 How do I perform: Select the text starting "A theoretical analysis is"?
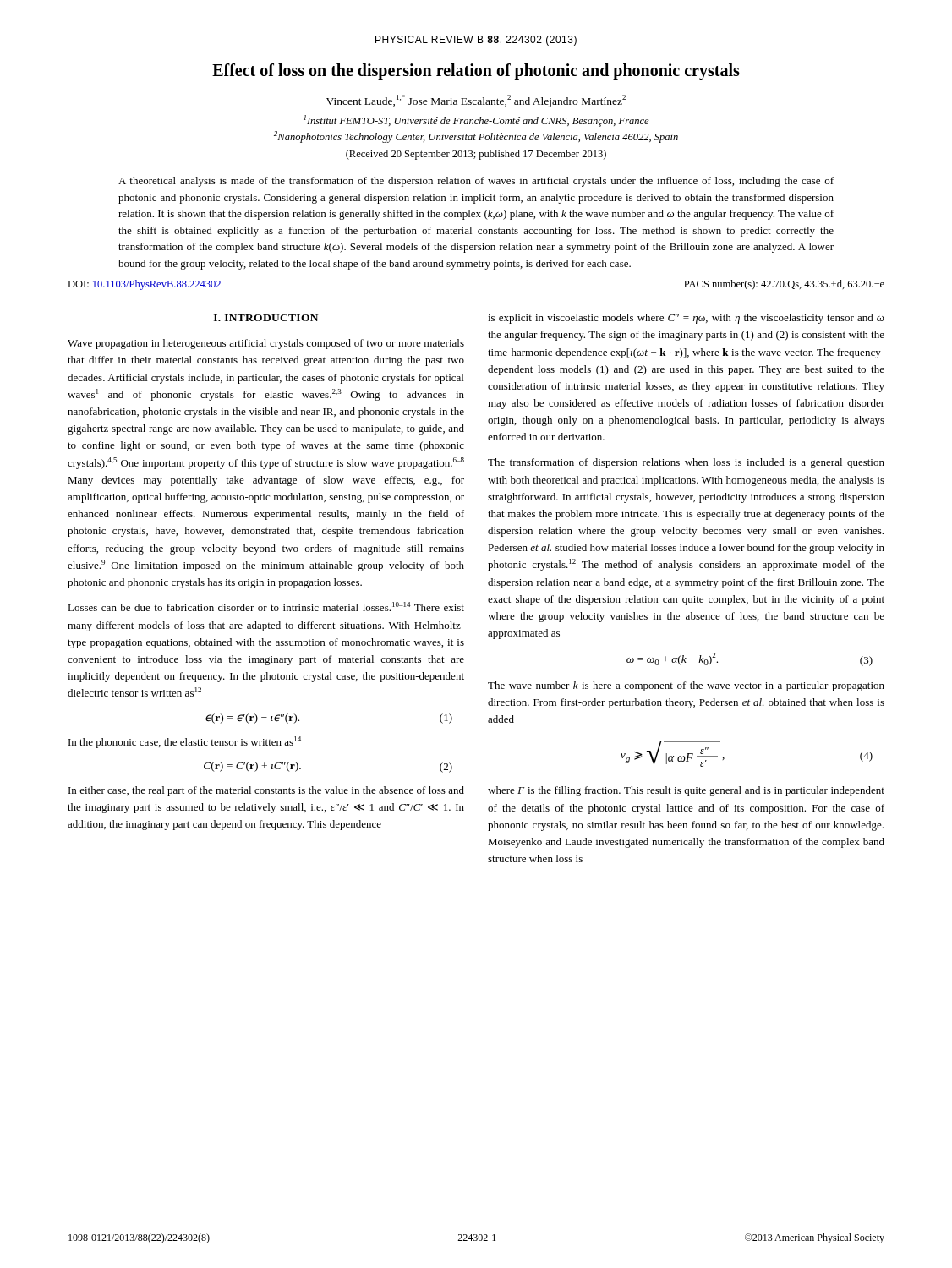[x=476, y=222]
